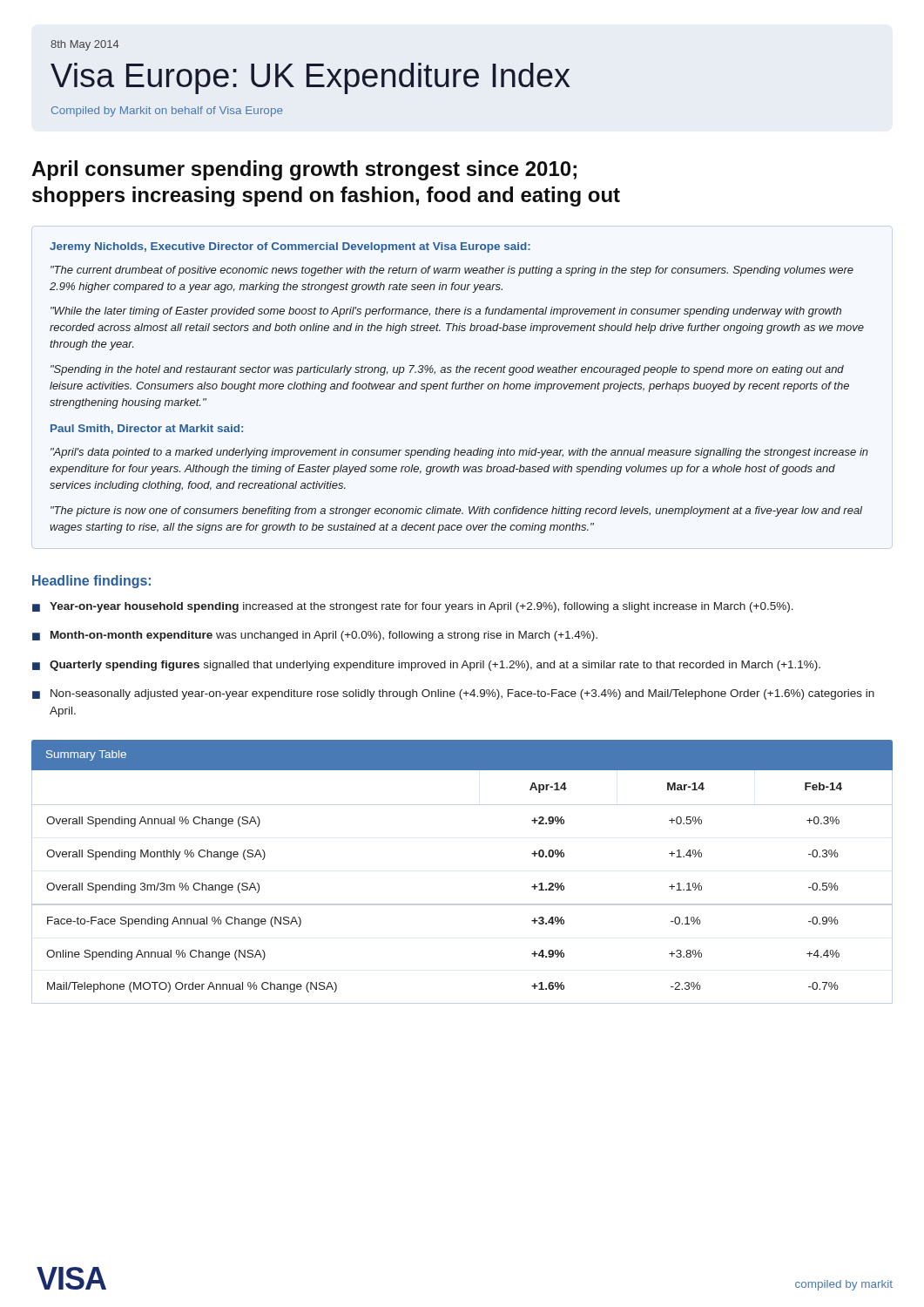The height and width of the screenshot is (1307, 924).
Task: Find the table that mentions "Face-to-Face Spending Annual %"
Action: 462,887
